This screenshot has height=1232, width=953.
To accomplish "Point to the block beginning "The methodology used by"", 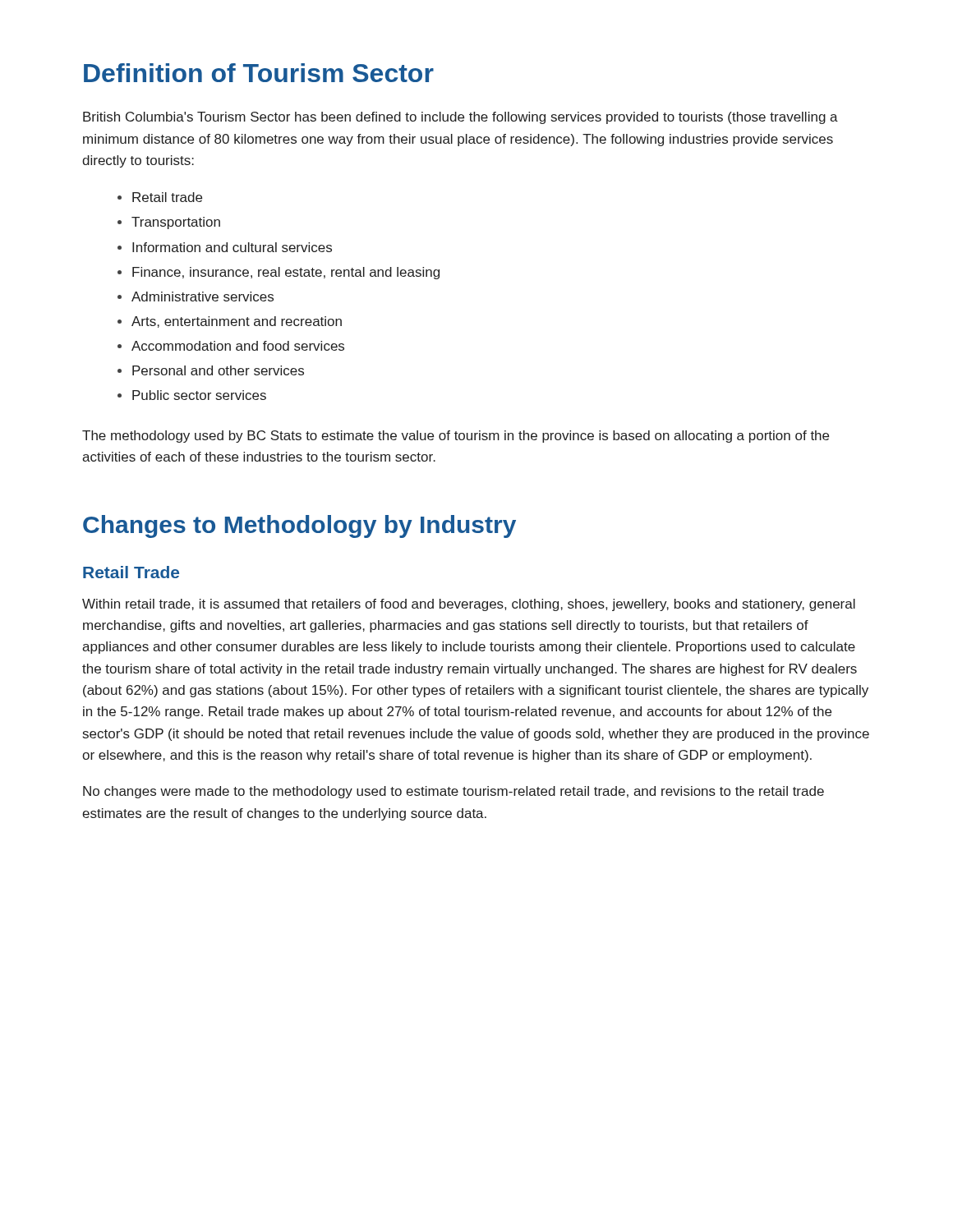I will tap(456, 446).
